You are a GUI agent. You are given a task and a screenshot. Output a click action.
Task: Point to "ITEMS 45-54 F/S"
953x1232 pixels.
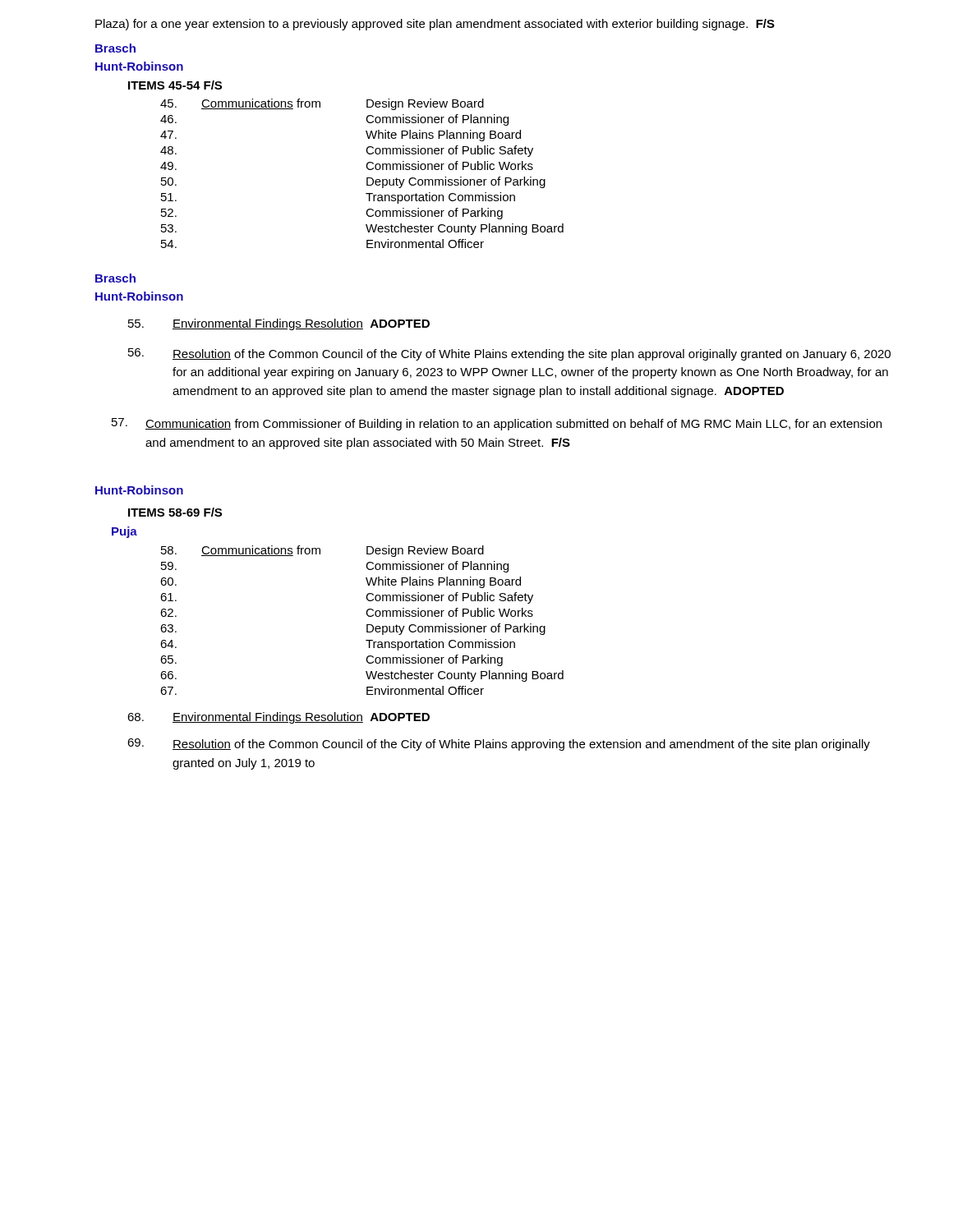pos(175,85)
